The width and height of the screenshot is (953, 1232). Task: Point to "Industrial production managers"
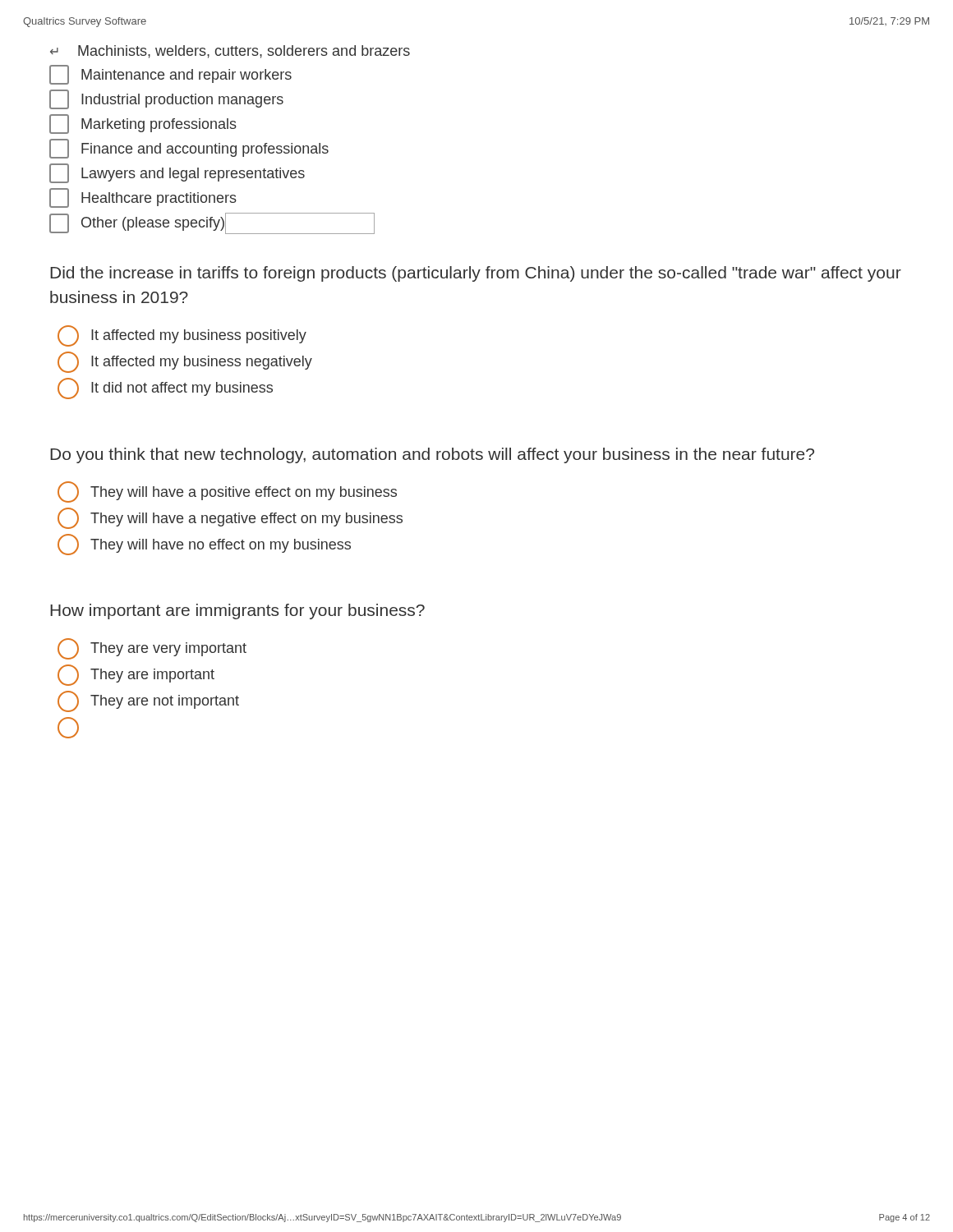pyautogui.click(x=166, y=99)
